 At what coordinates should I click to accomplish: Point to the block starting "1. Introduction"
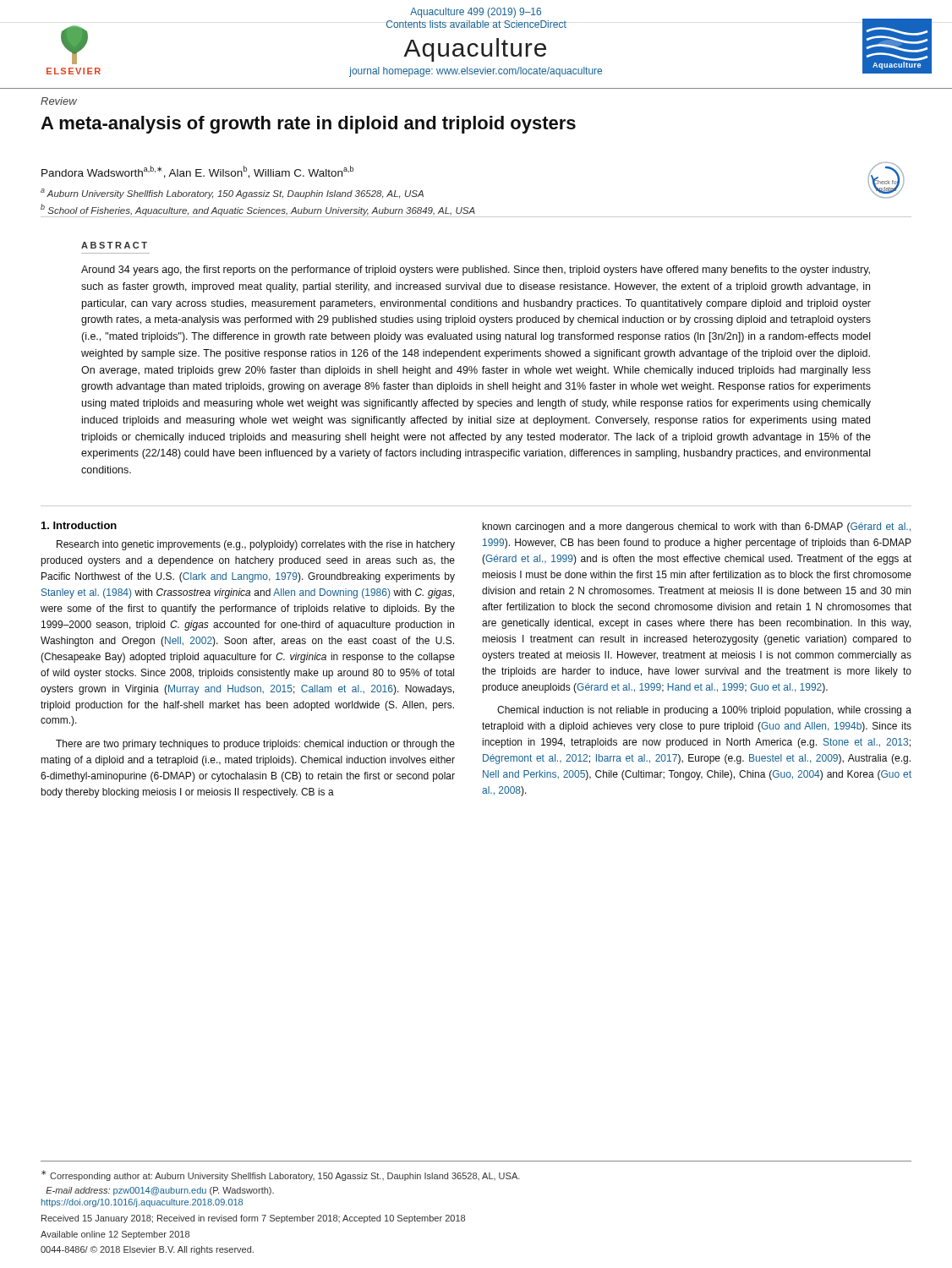point(79,525)
